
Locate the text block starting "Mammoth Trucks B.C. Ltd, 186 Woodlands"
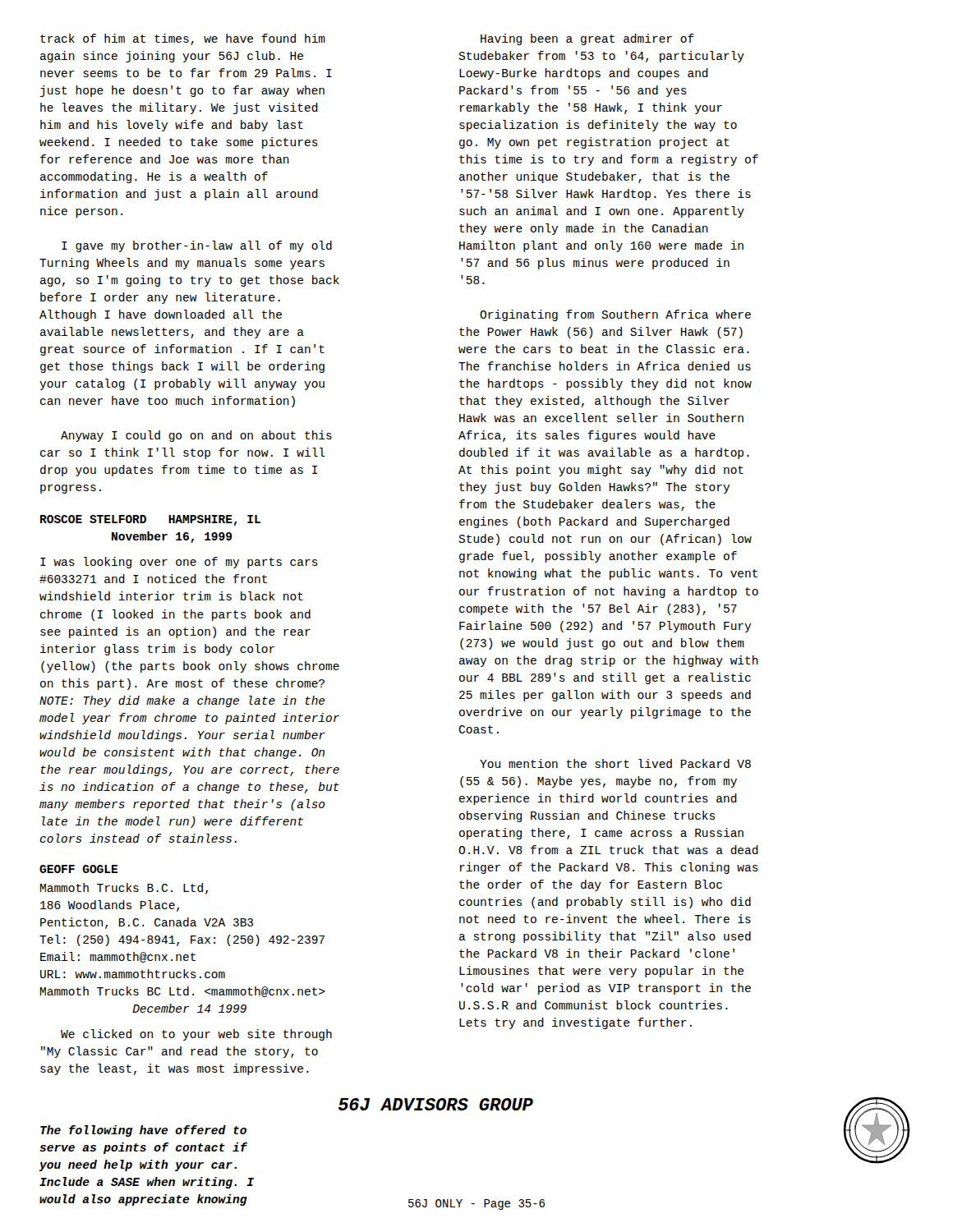(182, 949)
